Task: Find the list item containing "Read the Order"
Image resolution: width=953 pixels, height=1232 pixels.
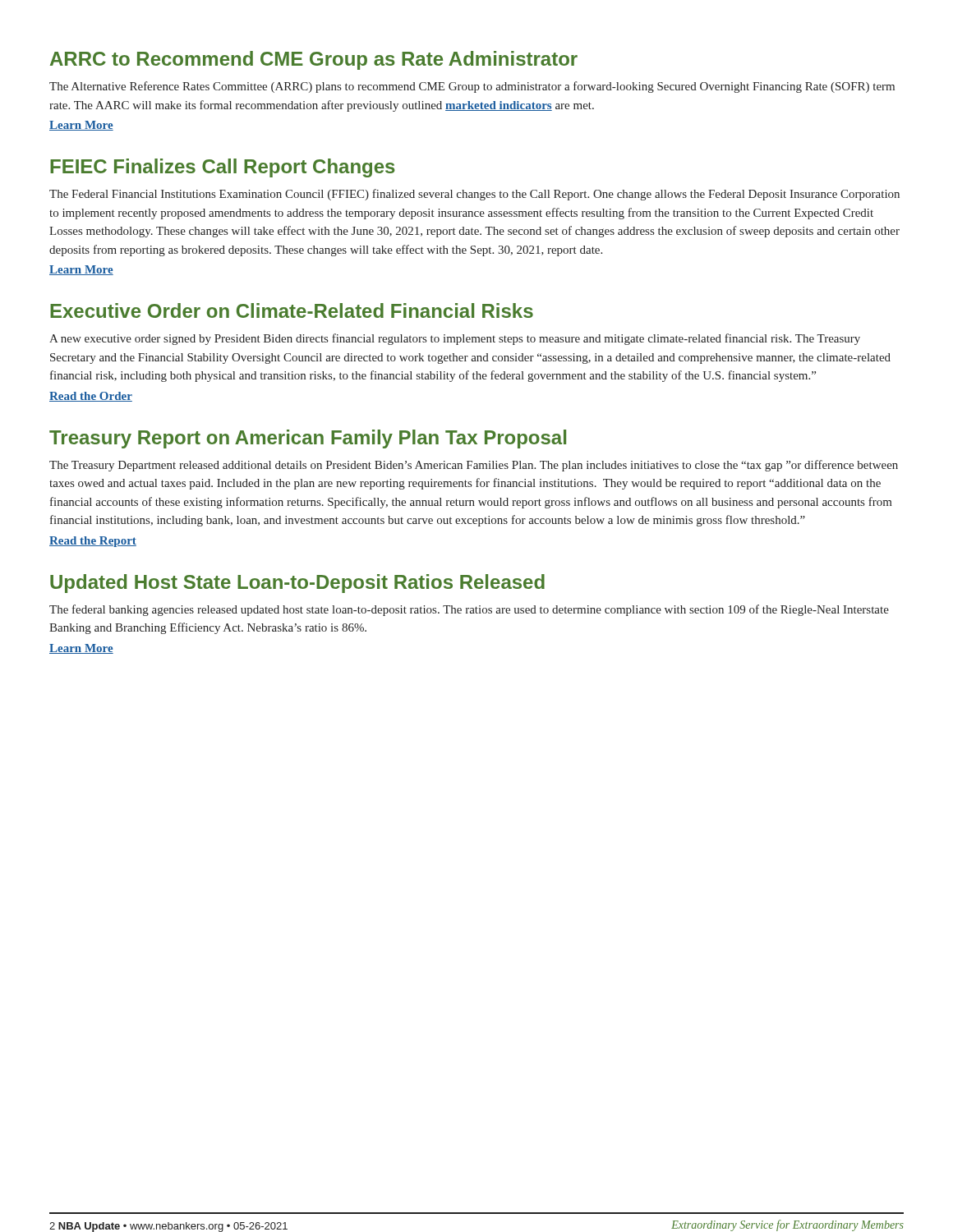Action: pyautogui.click(x=91, y=396)
